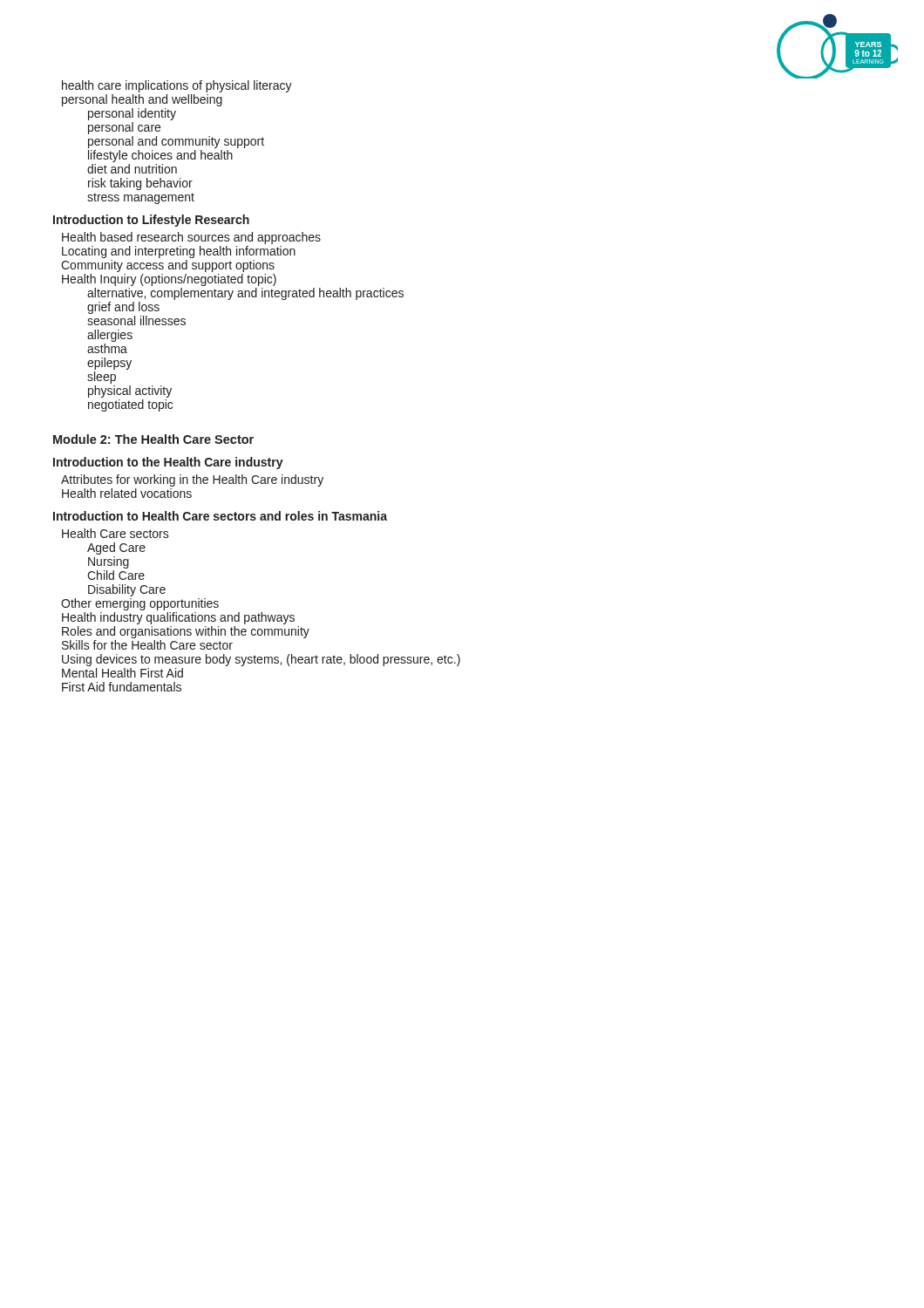Click the passage that begins "Health based research sources and"

[x=191, y=238]
